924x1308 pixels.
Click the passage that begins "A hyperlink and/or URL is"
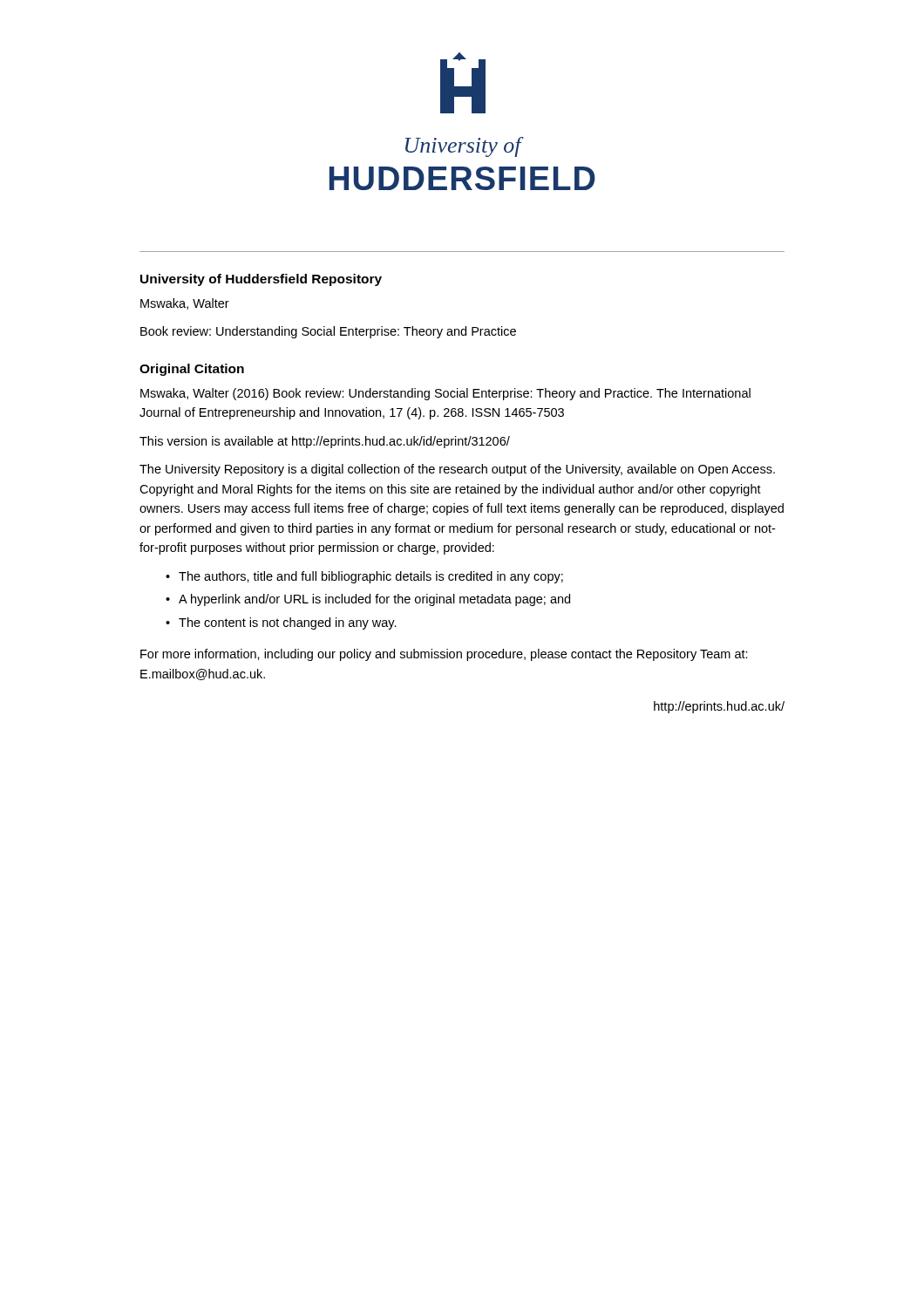pos(375,599)
